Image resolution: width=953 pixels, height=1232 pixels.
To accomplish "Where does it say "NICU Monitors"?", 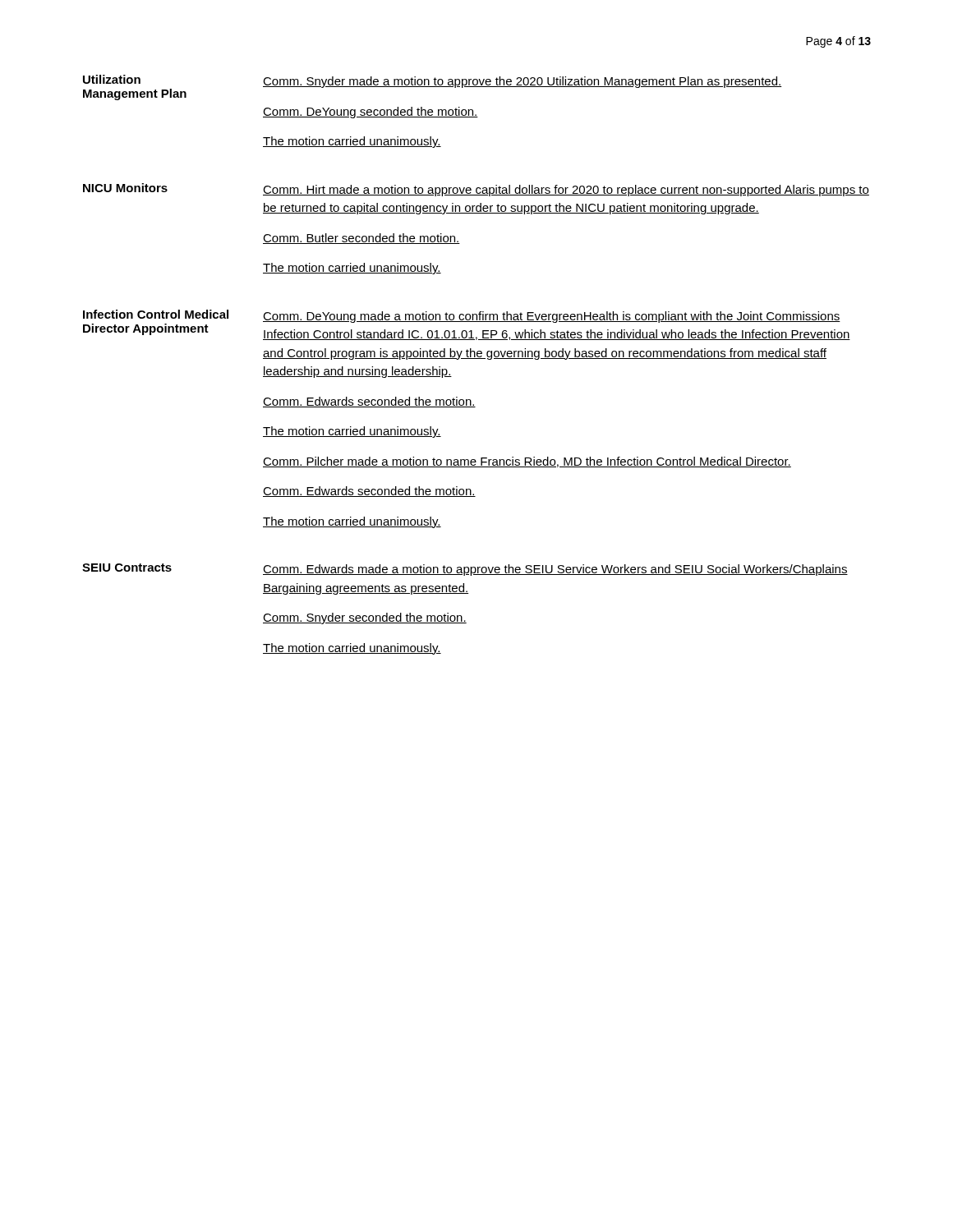I will pyautogui.click(x=168, y=187).
